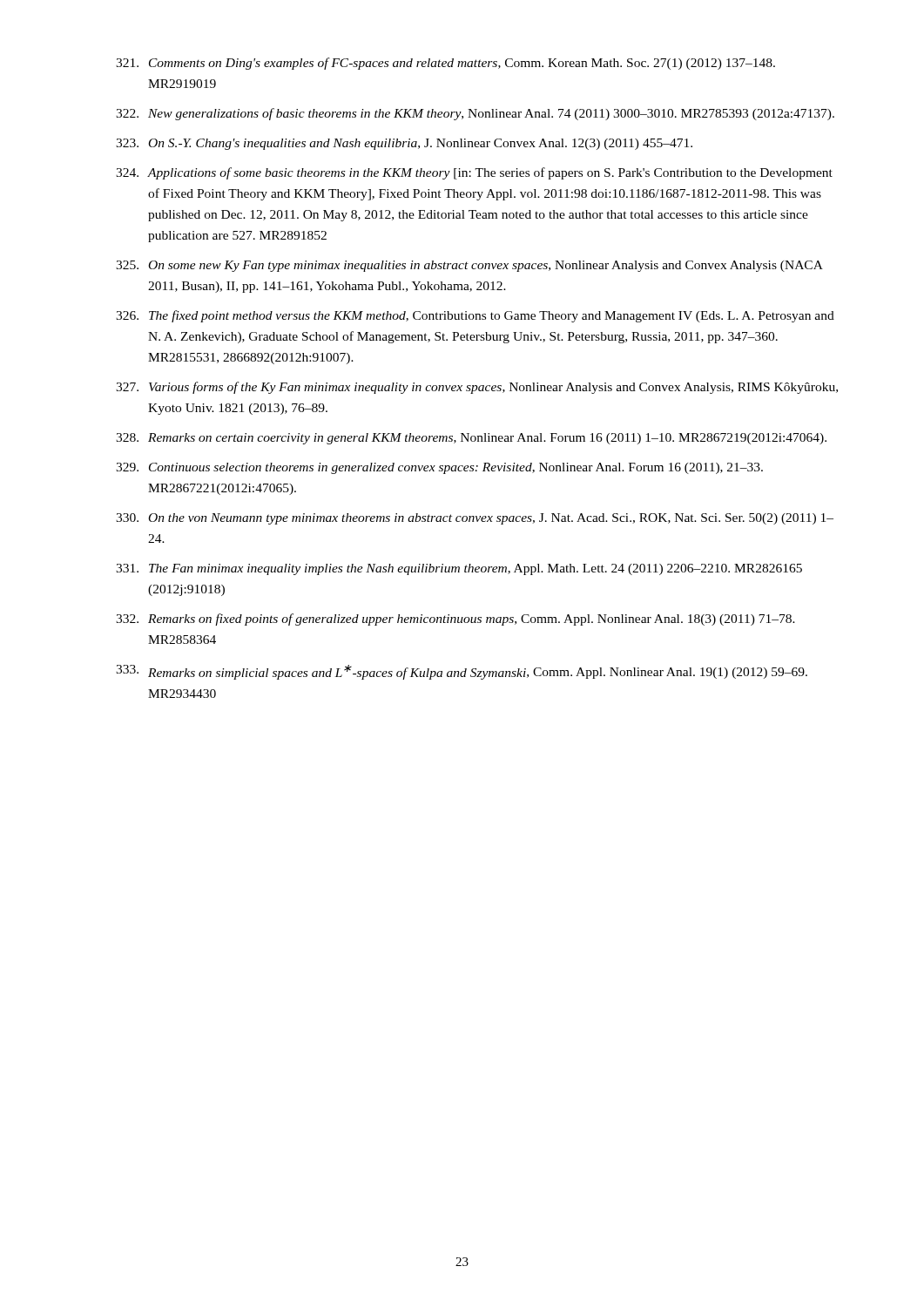Find the text block starting "326. The fixed point method versus the KKM"
The height and width of the screenshot is (1307, 924).
pyautogui.click(x=470, y=336)
